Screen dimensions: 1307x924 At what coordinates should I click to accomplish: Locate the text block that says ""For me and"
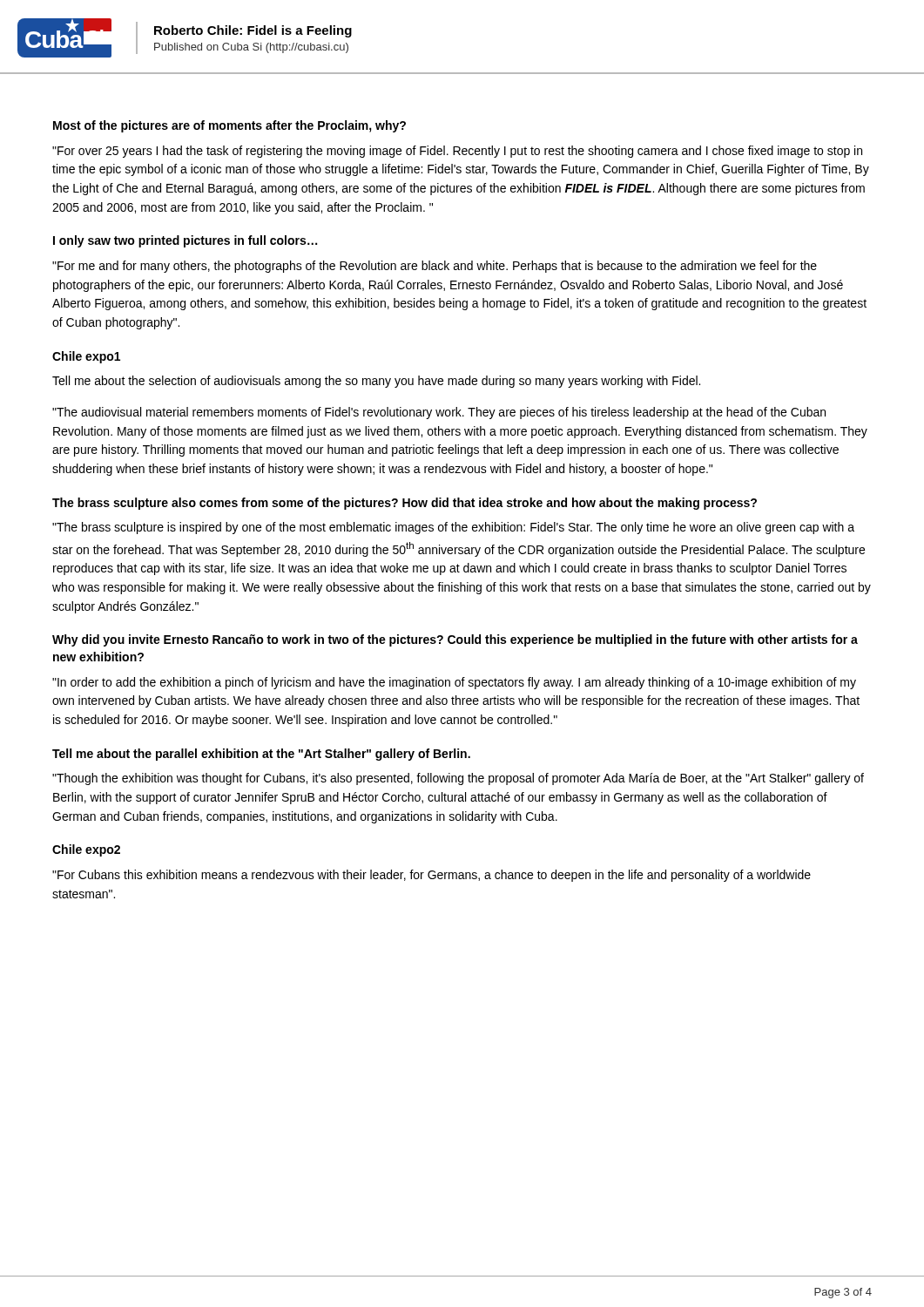pyautogui.click(x=459, y=294)
